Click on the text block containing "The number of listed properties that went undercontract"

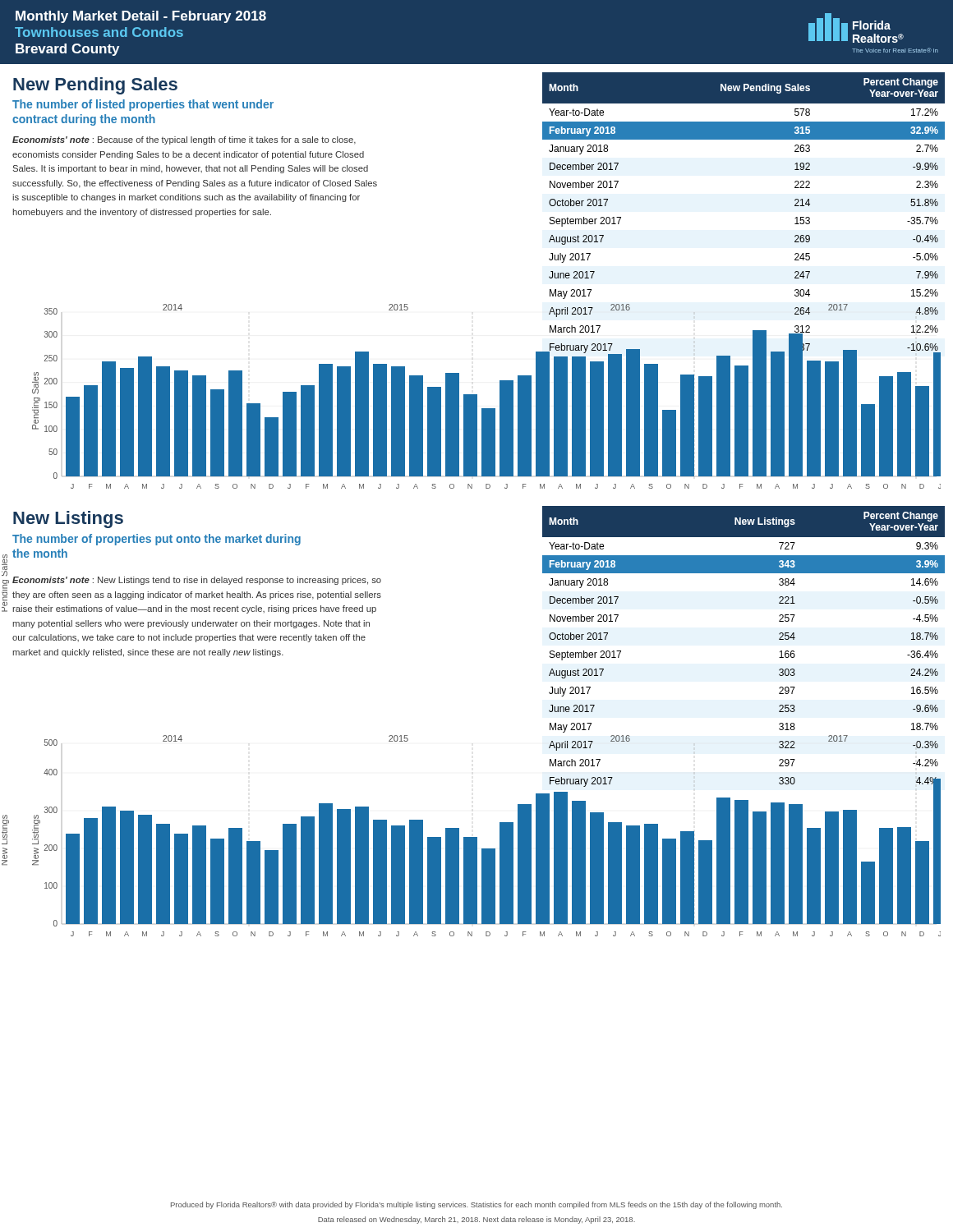click(x=143, y=112)
